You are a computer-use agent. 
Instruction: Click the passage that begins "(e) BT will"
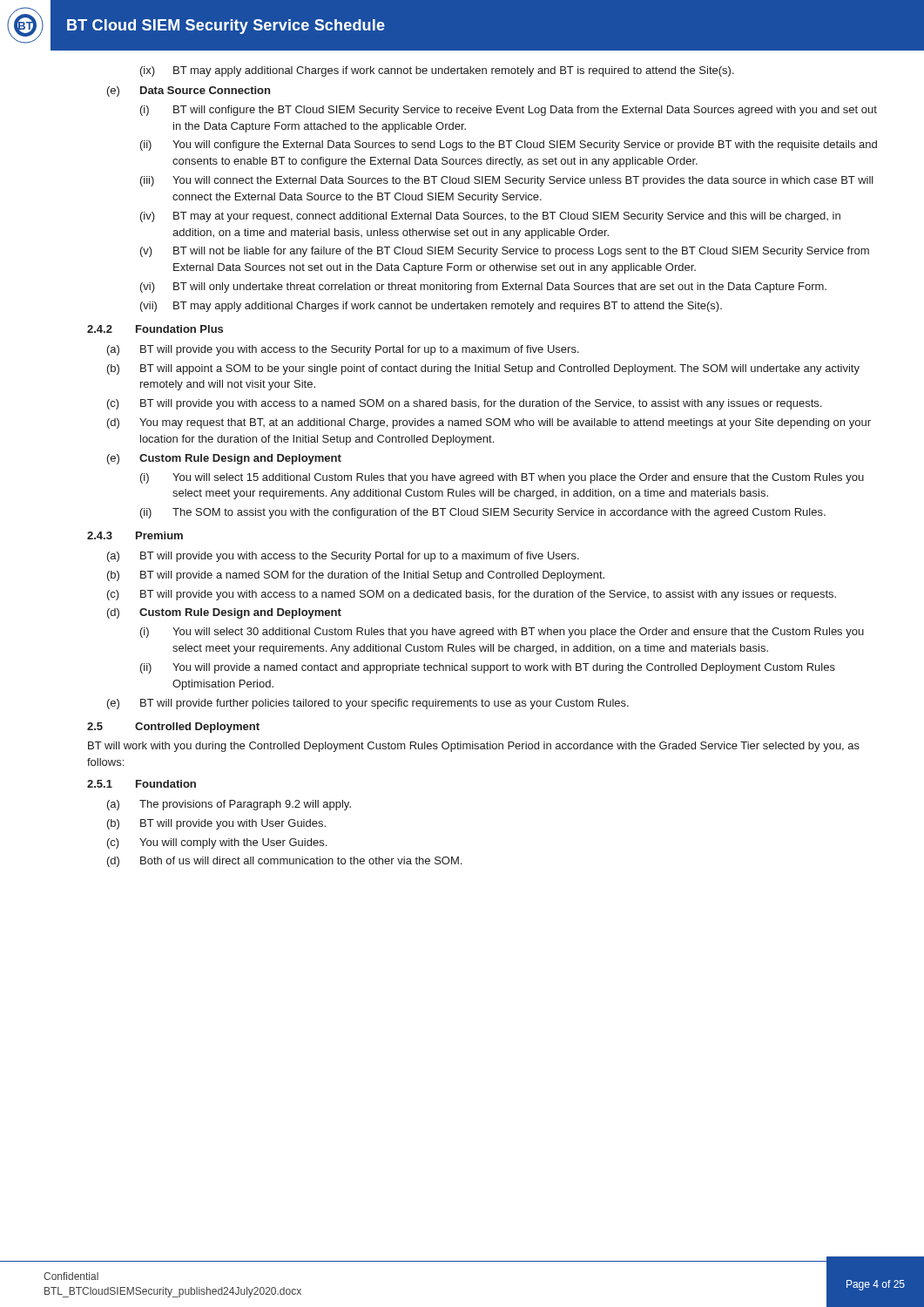pos(494,703)
